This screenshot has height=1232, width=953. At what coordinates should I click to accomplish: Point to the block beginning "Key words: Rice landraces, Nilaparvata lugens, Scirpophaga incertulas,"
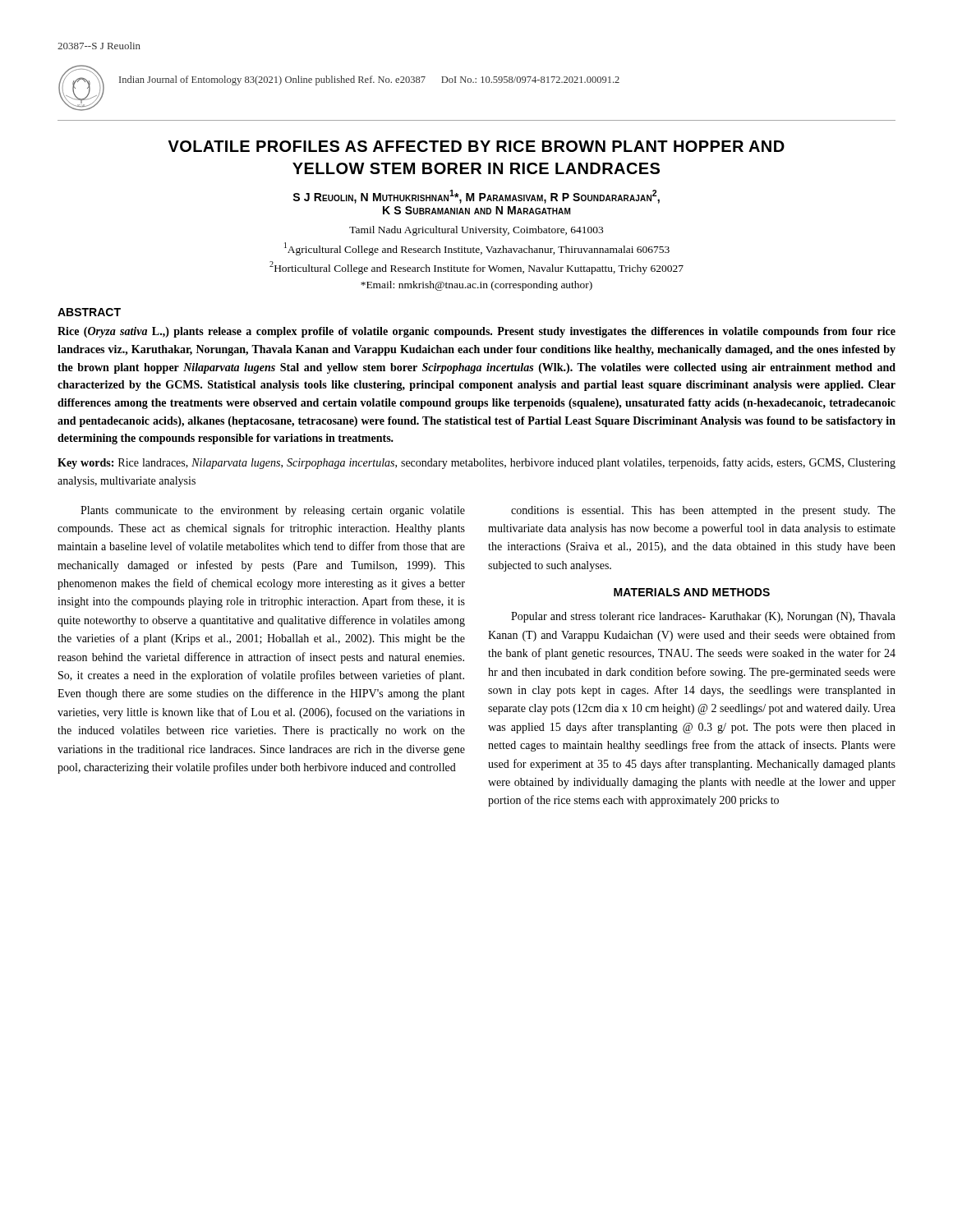(x=476, y=472)
